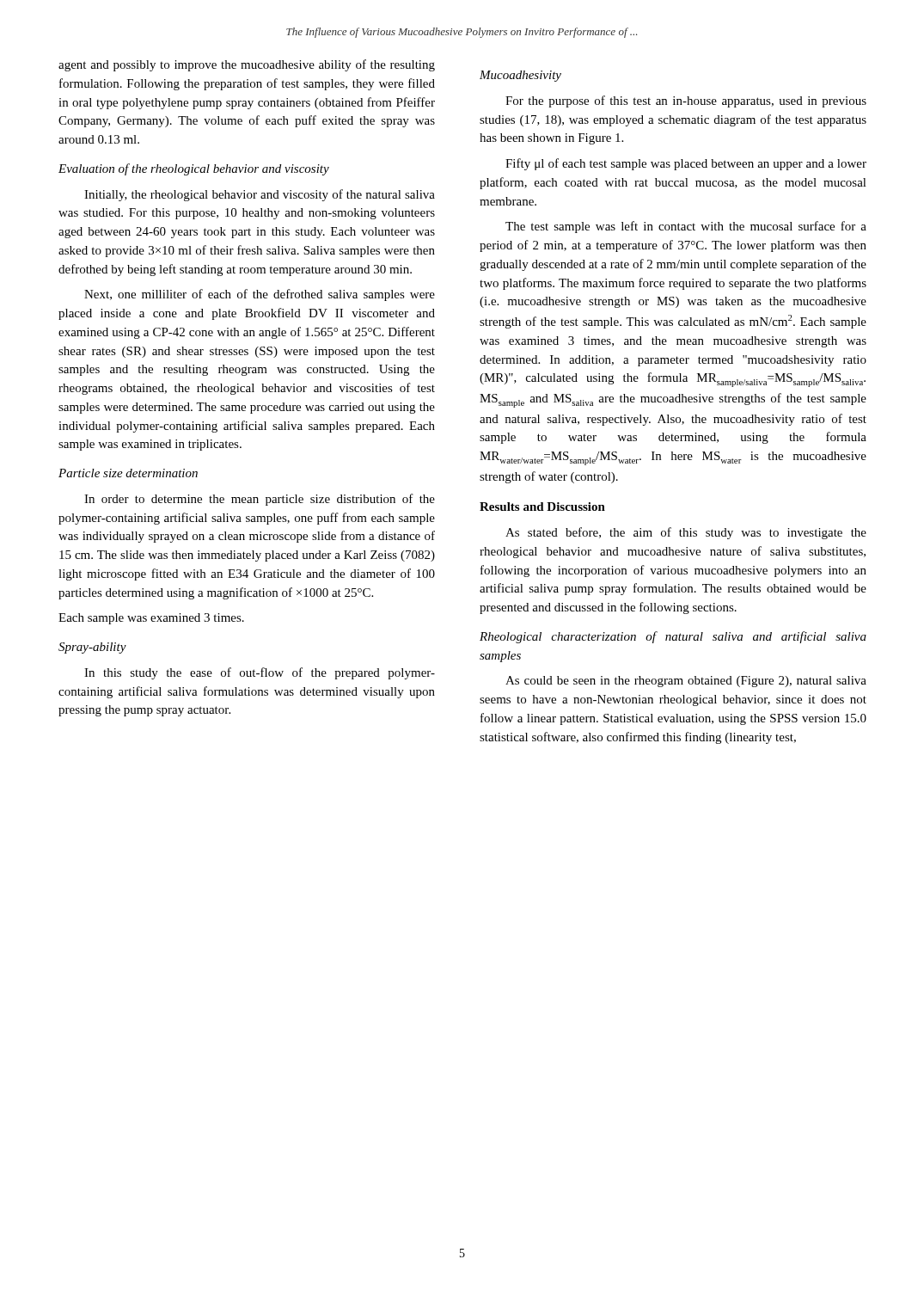Image resolution: width=924 pixels, height=1290 pixels.
Task: Click on the text starting "For the purpose of this"
Action: click(673, 289)
